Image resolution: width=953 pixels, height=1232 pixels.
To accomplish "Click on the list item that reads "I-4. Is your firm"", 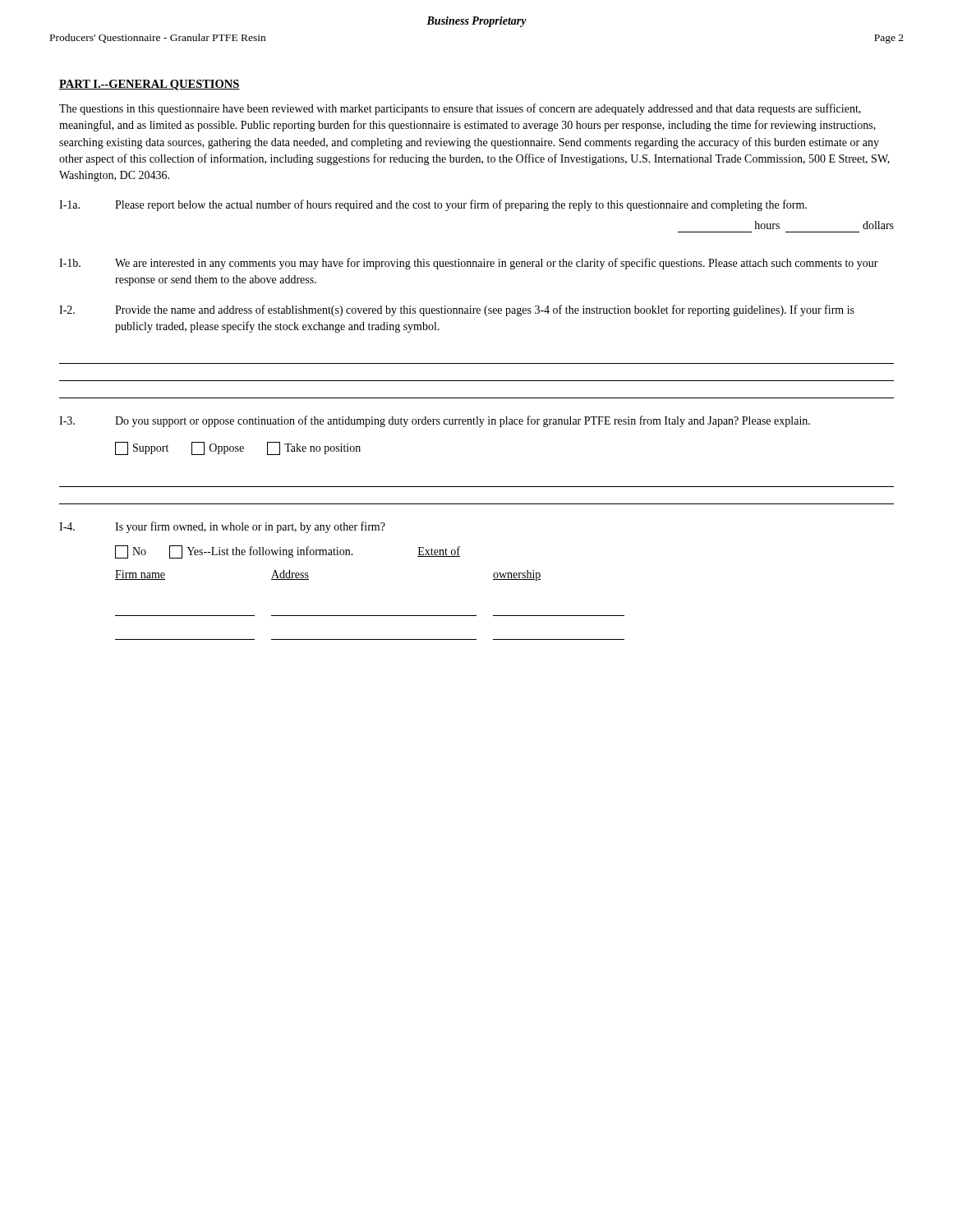I will pyautogui.click(x=222, y=527).
